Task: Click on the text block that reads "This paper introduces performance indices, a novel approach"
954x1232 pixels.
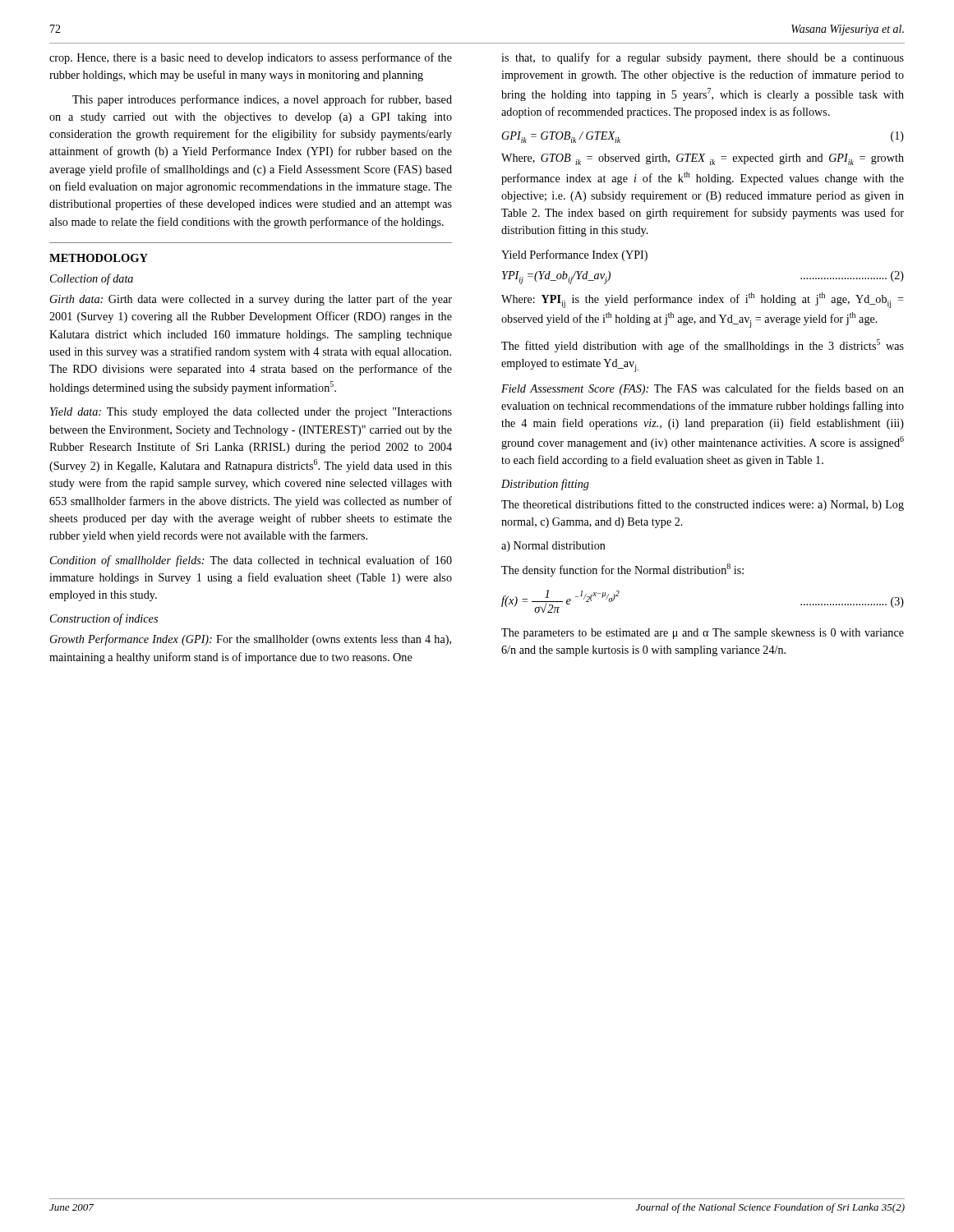Action: [x=251, y=161]
